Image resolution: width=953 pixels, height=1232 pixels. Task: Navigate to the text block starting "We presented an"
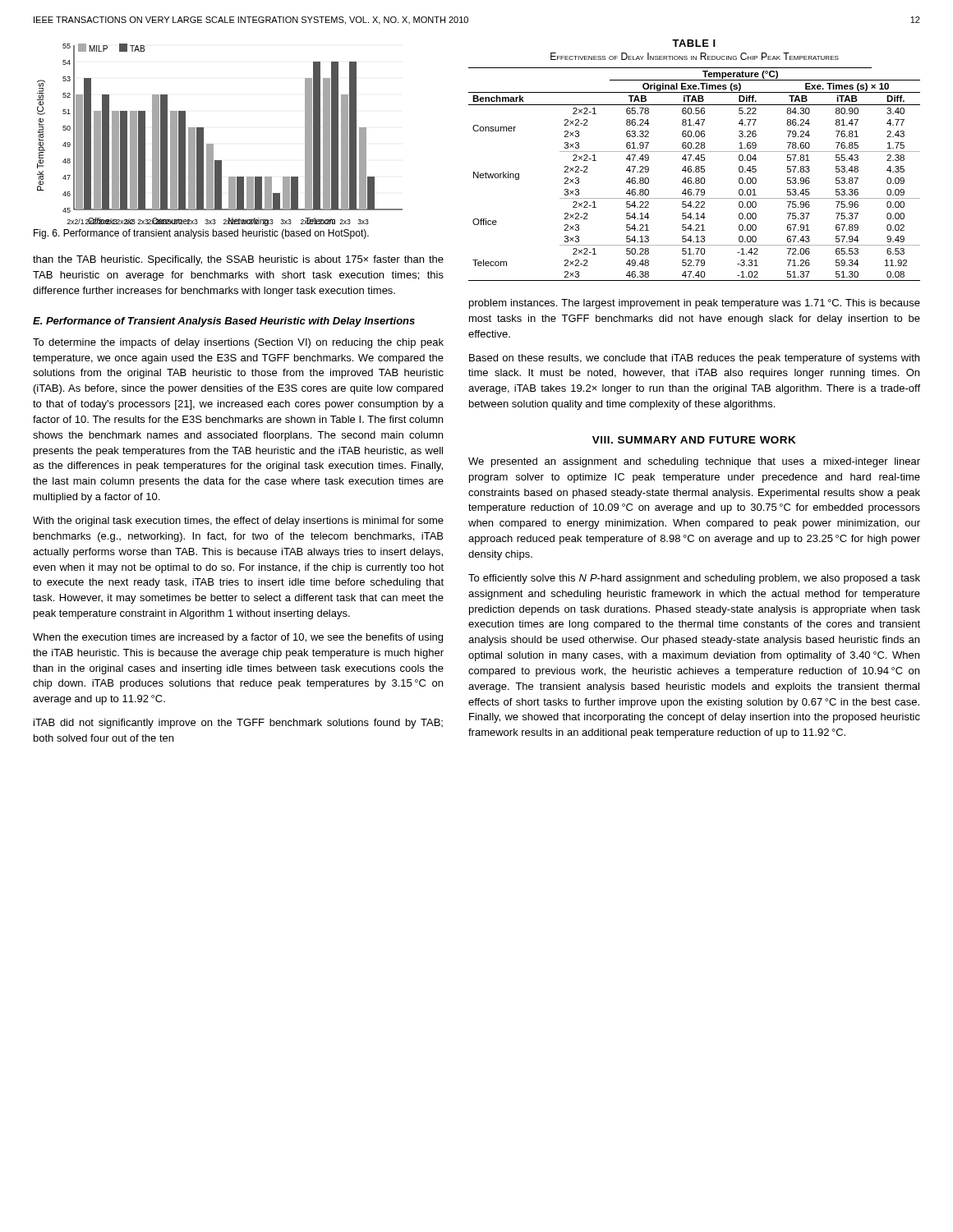point(694,508)
